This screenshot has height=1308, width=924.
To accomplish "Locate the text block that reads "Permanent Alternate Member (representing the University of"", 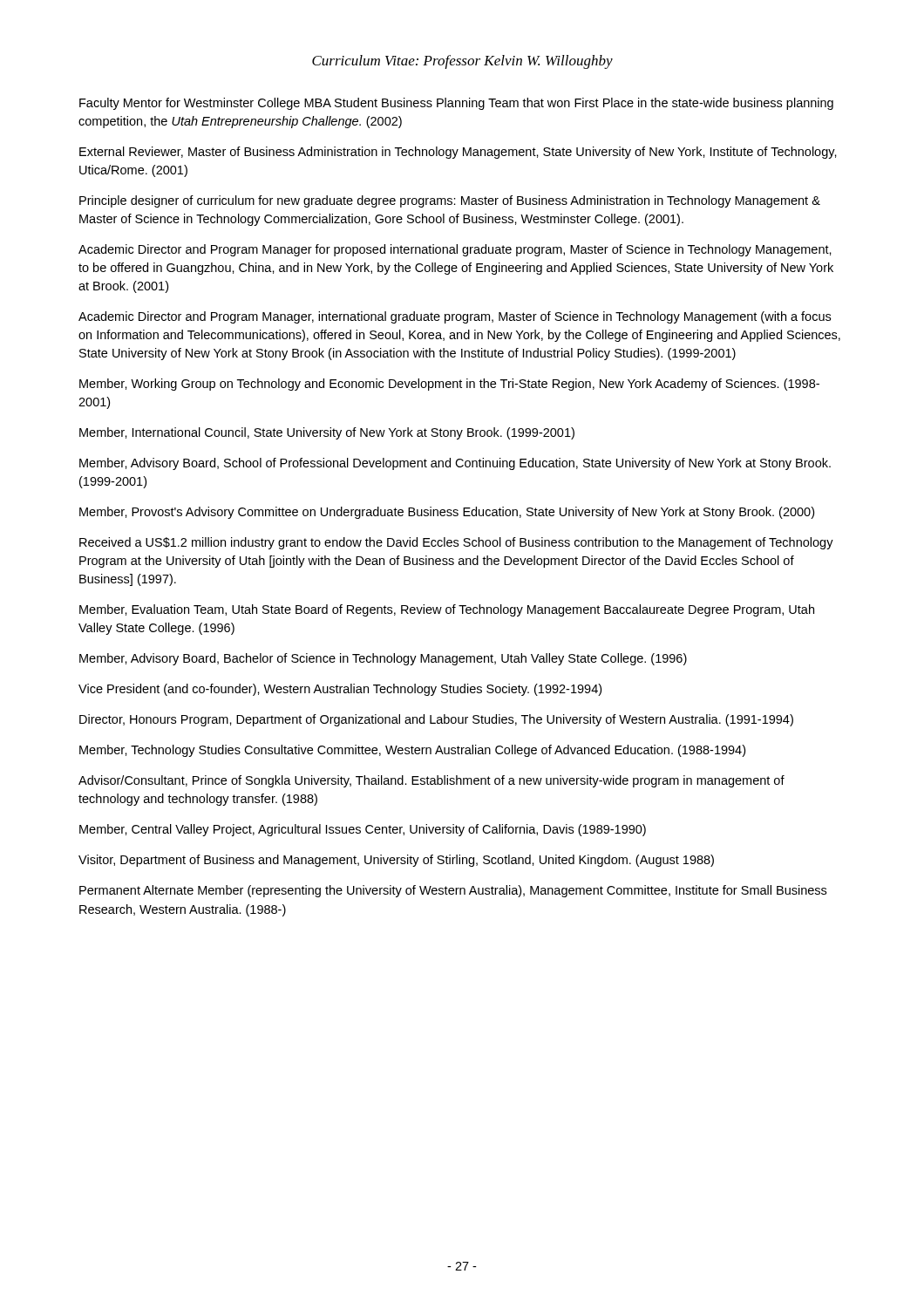I will tap(453, 900).
